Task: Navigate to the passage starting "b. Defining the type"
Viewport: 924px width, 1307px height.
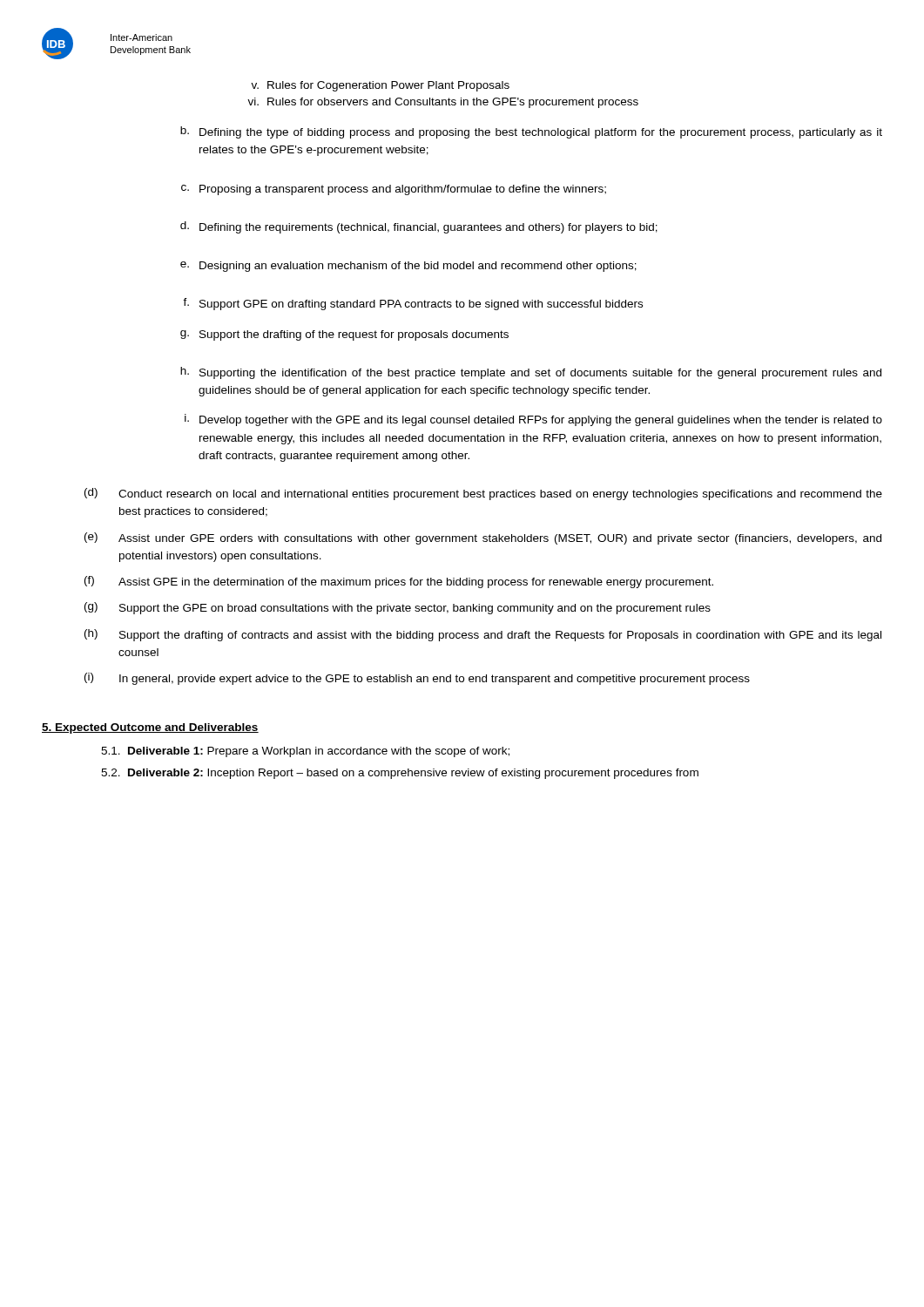Action: (523, 141)
